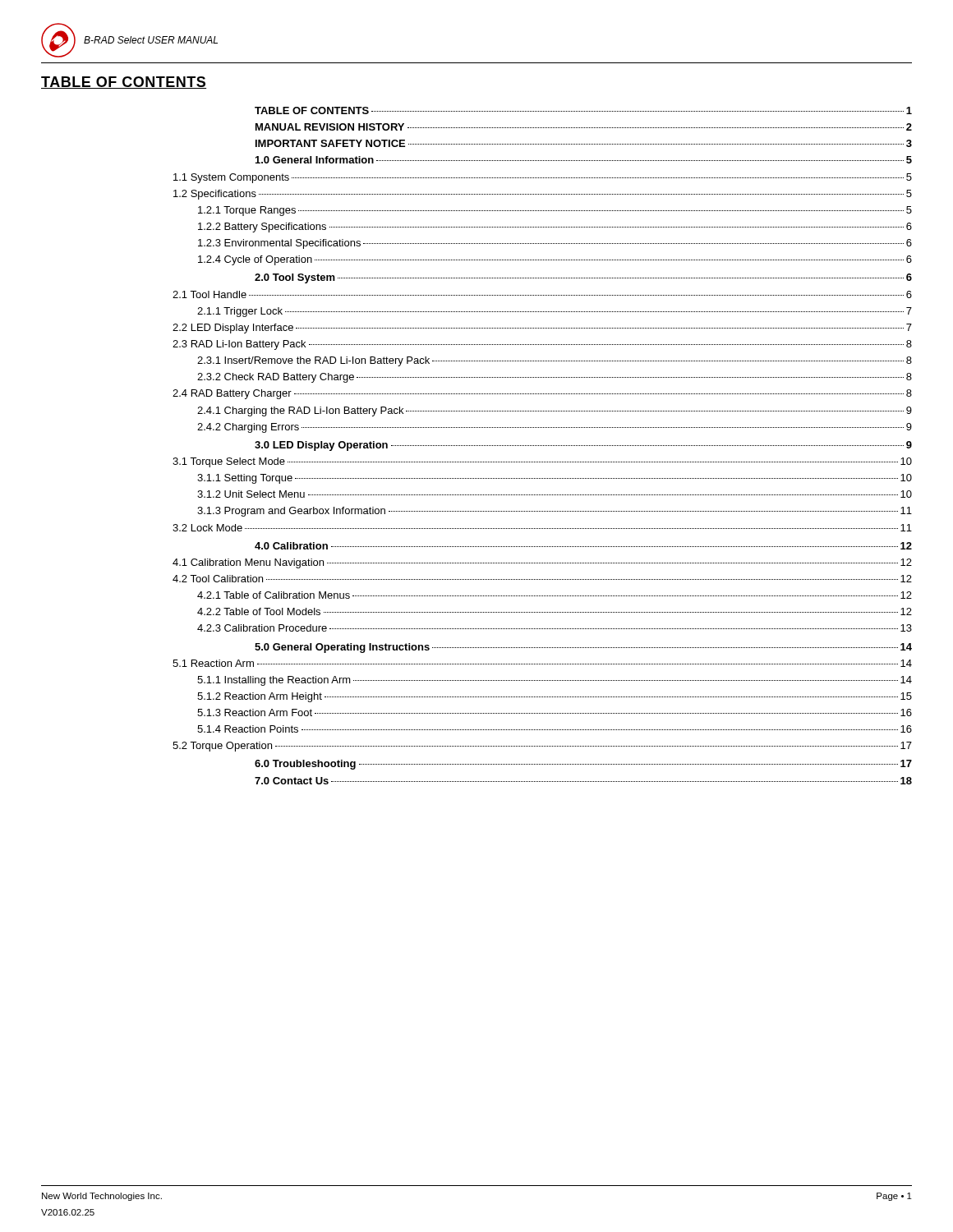
Task: Click where it says "5.1.2 Reaction Arm Height 15"
Action: click(555, 696)
